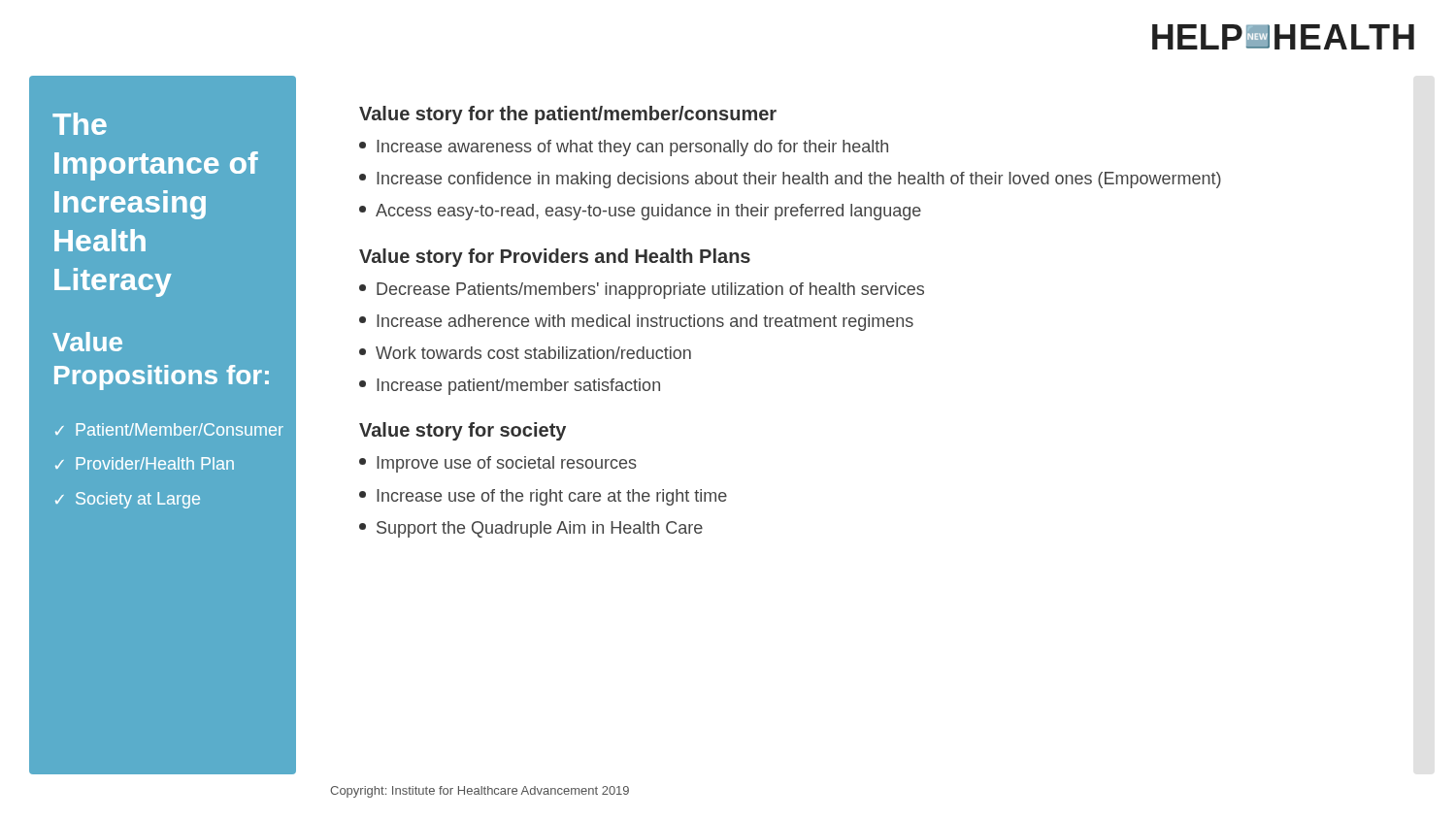
Task: Select the block starting "Value Propositions for:"
Action: (162, 358)
